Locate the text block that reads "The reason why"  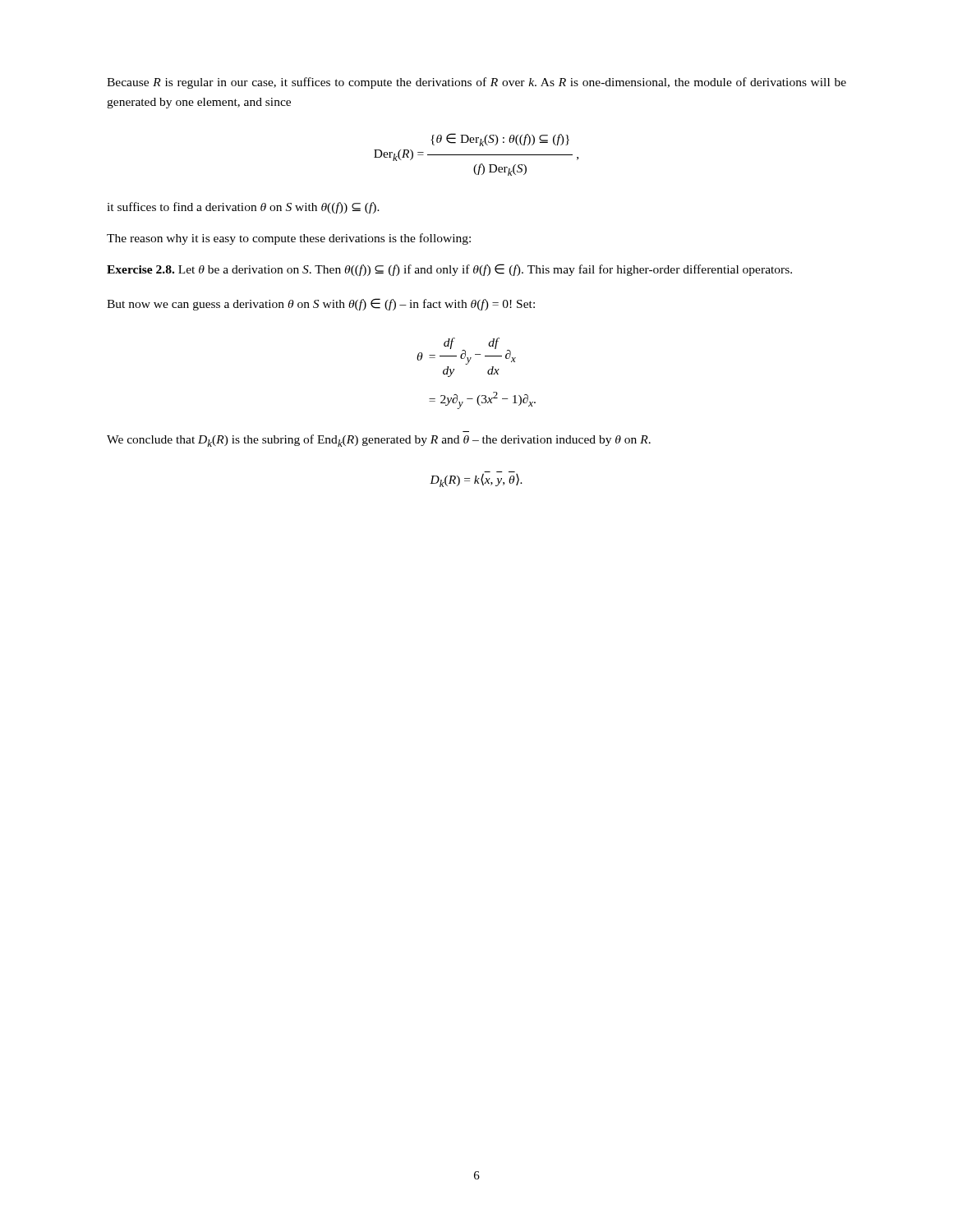coord(289,238)
